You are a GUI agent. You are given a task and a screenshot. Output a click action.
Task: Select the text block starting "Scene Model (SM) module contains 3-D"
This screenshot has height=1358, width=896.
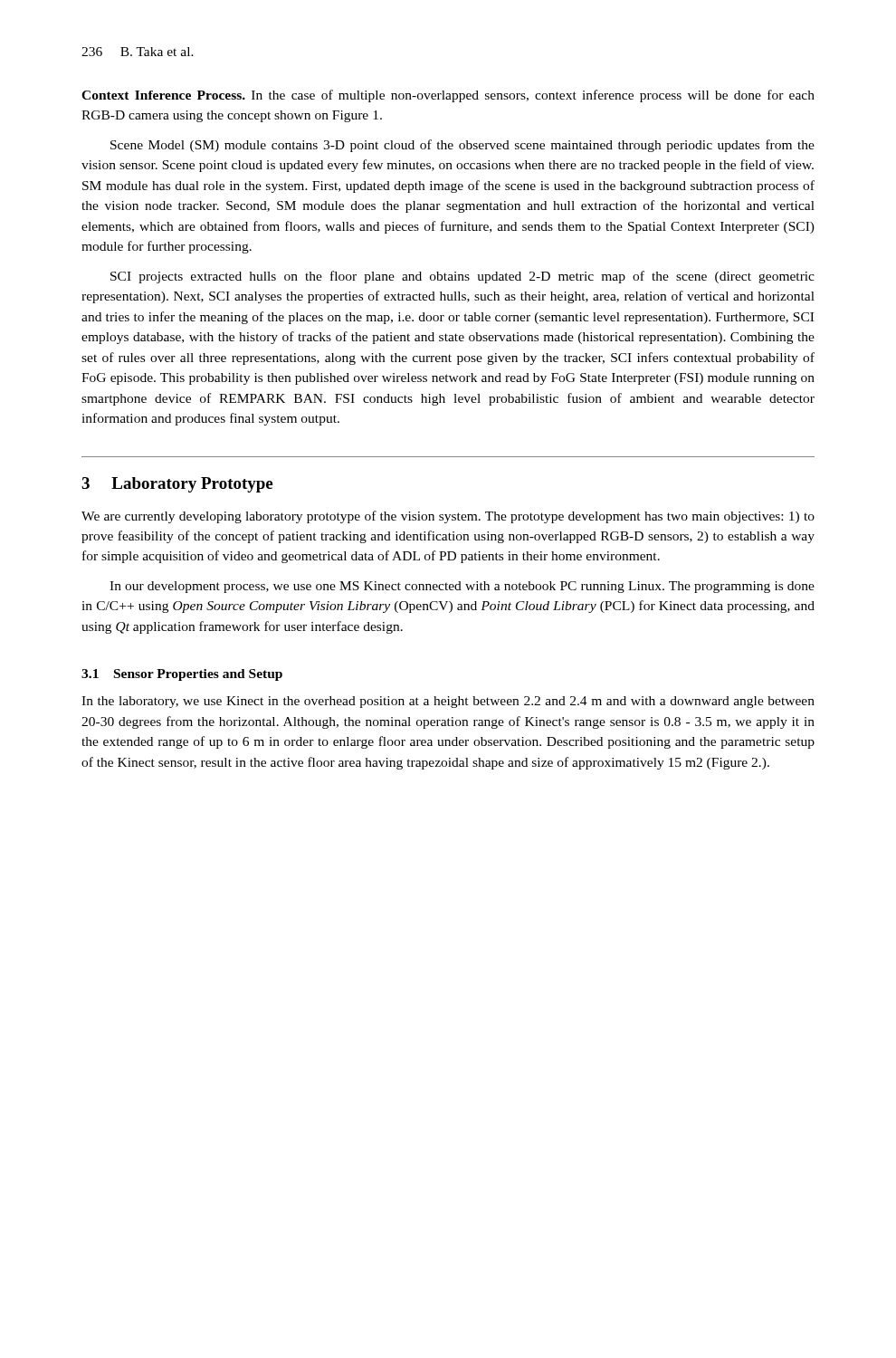448,195
